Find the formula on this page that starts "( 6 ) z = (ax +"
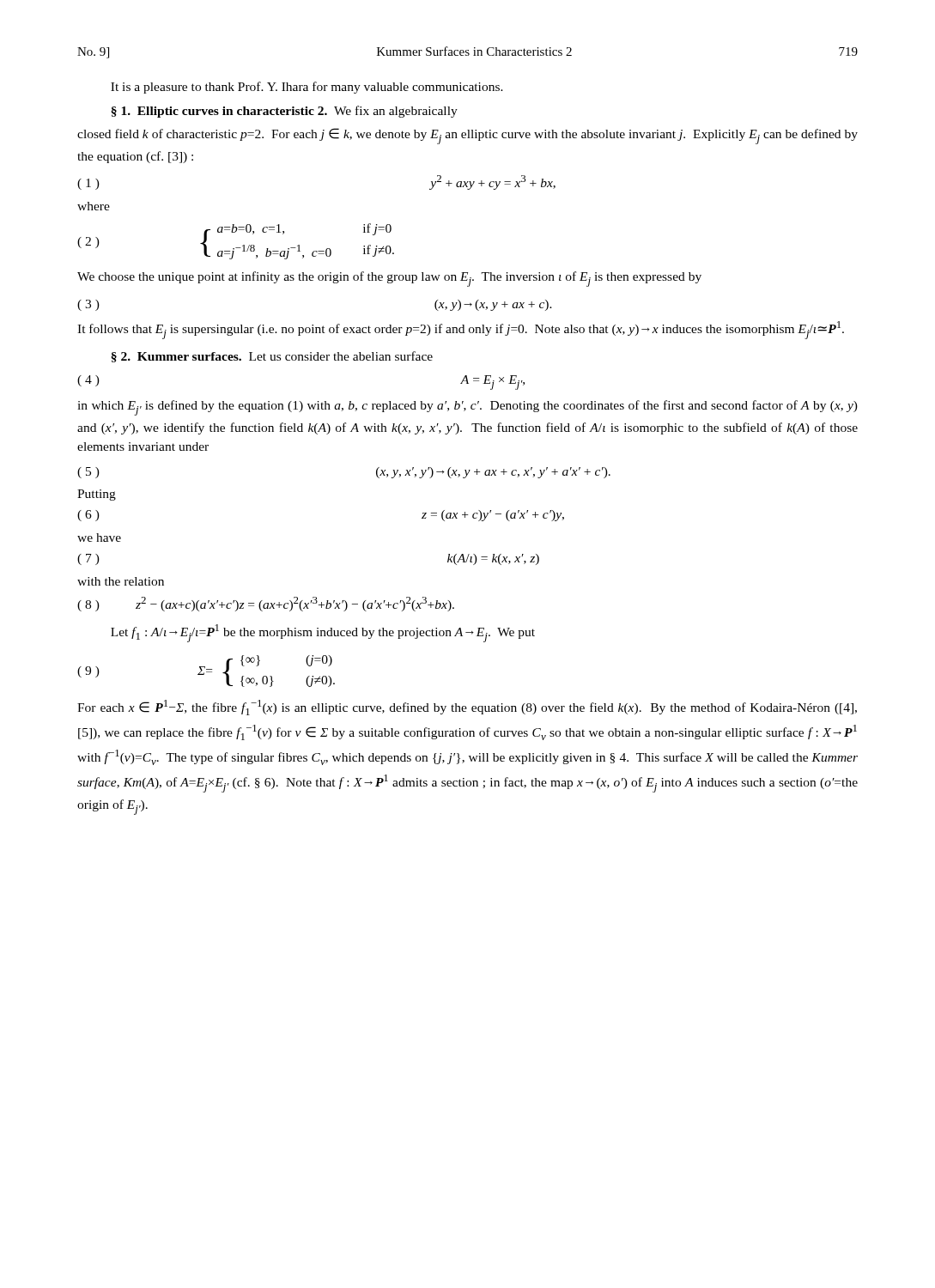The height and width of the screenshot is (1288, 935). (468, 515)
